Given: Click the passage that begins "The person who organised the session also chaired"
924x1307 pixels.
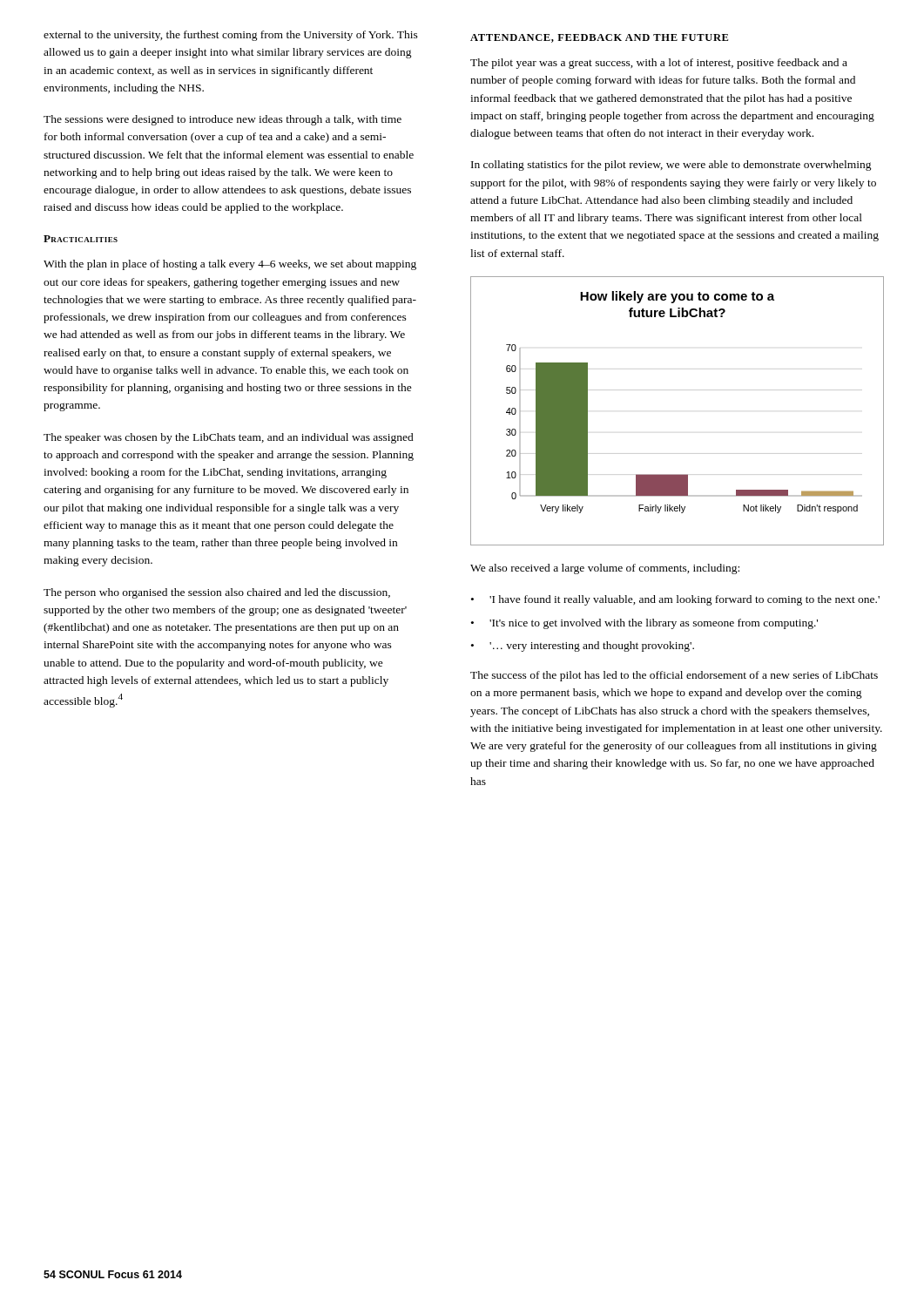Looking at the screenshot, I should click(225, 646).
